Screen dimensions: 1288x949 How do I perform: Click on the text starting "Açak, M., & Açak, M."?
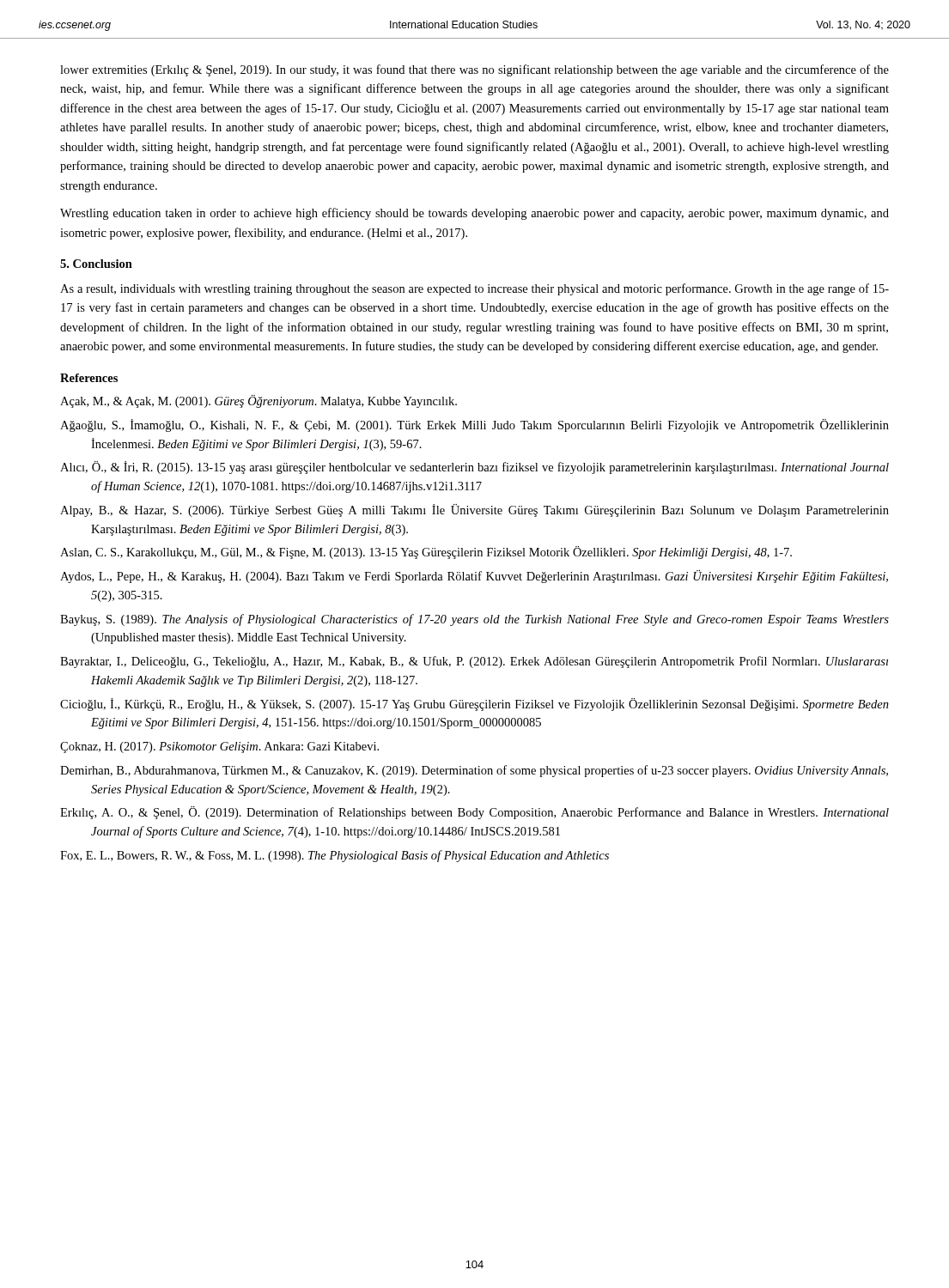coord(259,401)
